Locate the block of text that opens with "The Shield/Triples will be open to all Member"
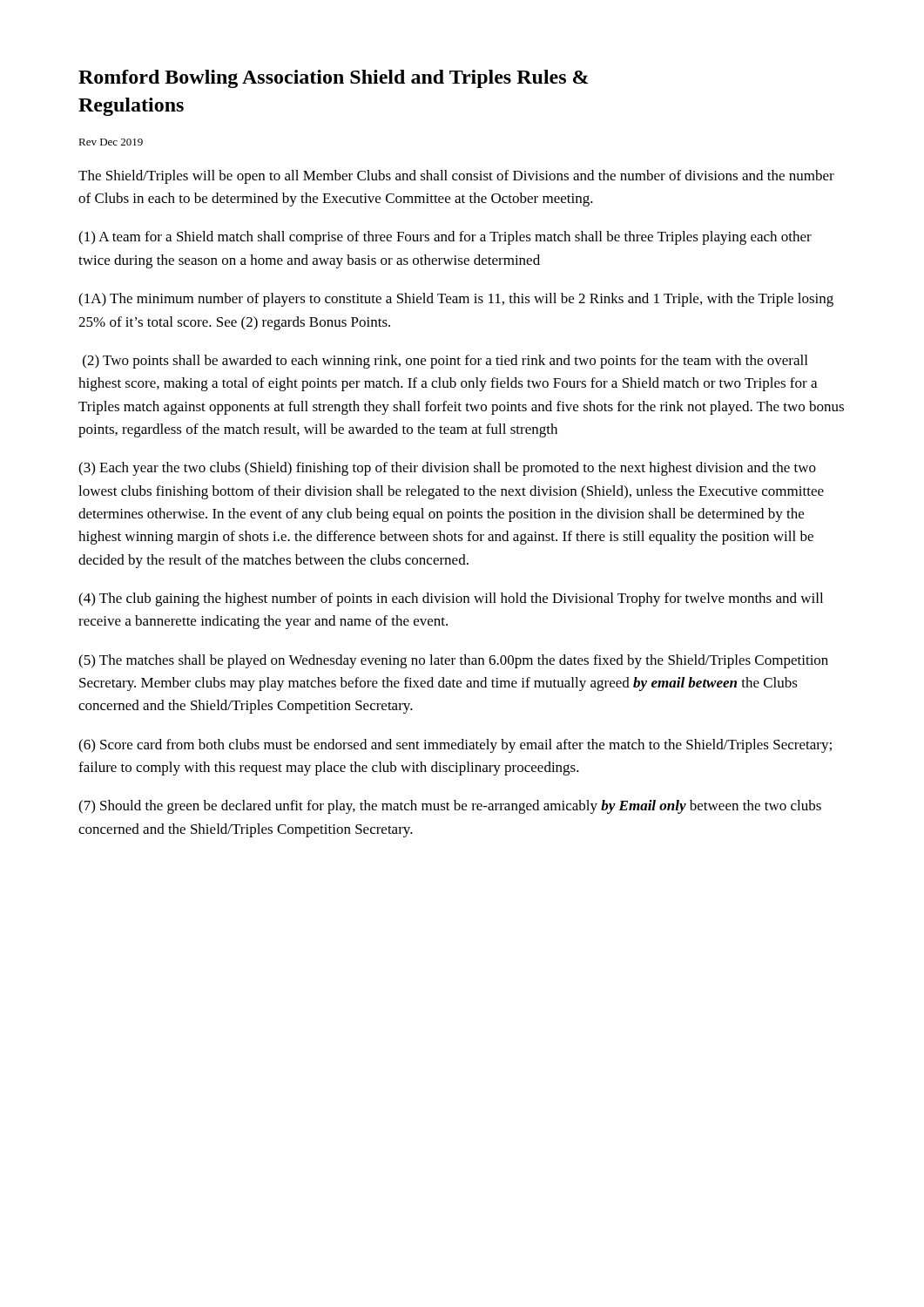Image resolution: width=924 pixels, height=1307 pixels. [456, 187]
